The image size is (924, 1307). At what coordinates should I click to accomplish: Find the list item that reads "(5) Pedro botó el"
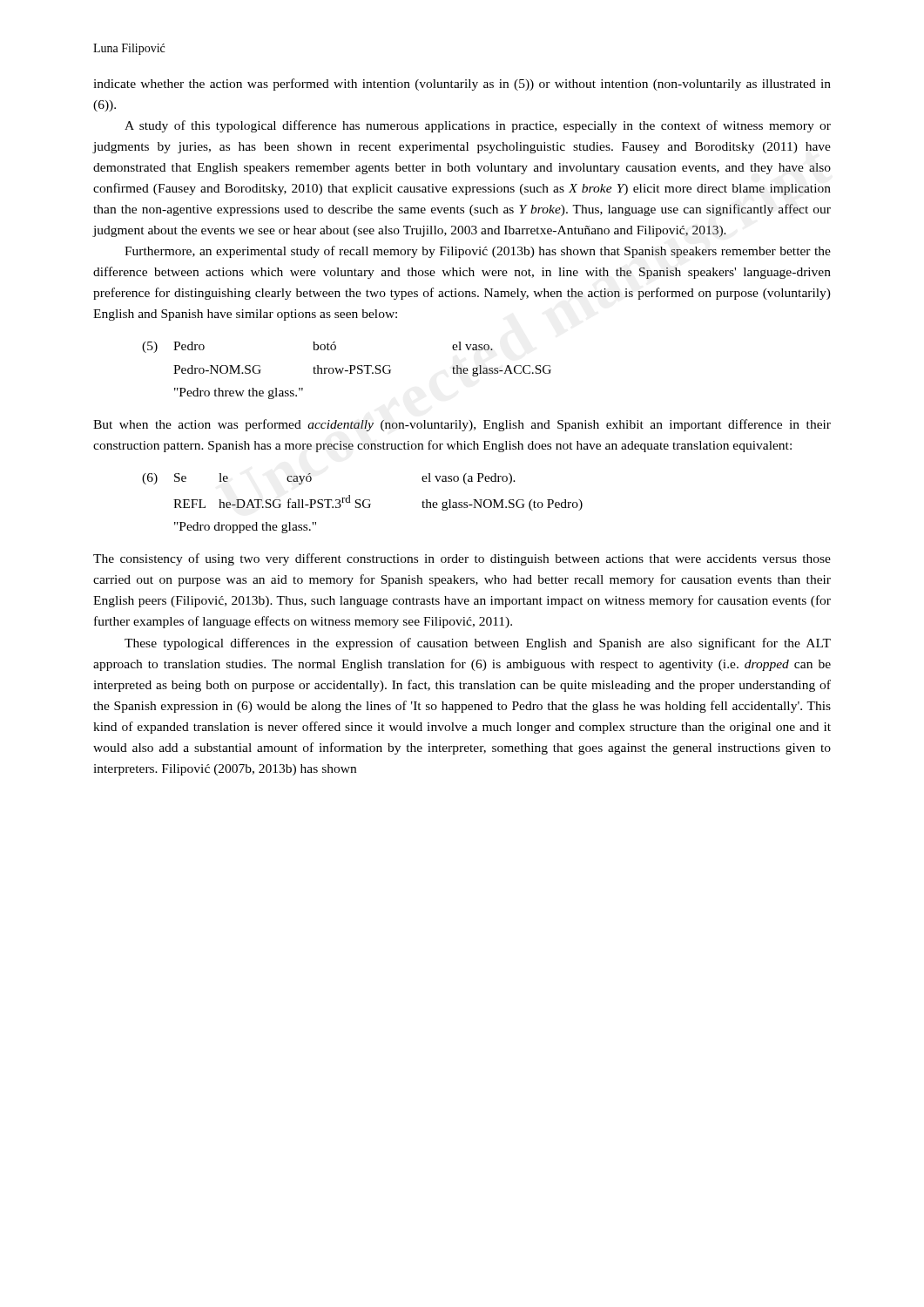pos(486,369)
